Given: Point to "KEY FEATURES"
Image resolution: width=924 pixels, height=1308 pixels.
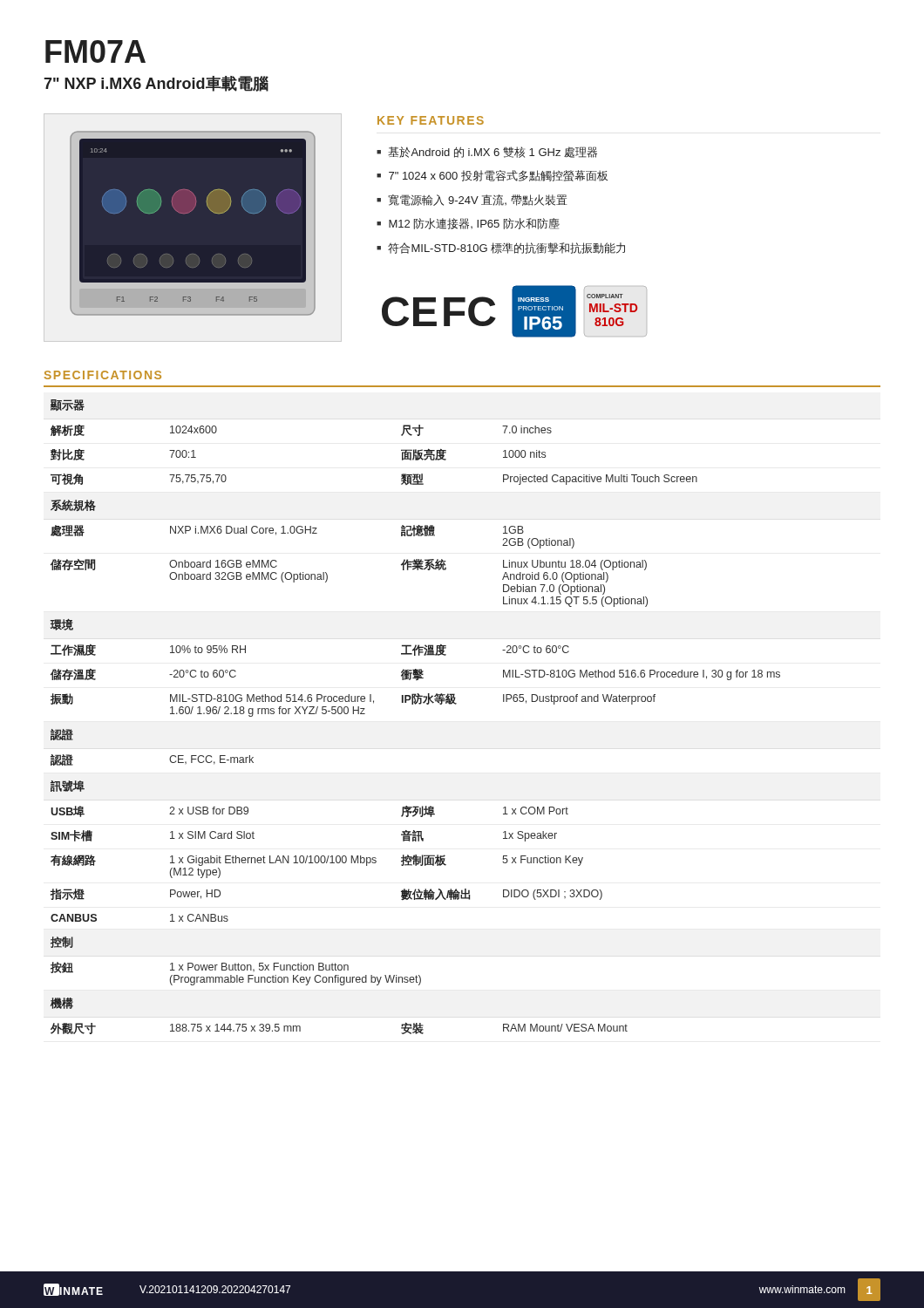Looking at the screenshot, I should pos(431,120).
